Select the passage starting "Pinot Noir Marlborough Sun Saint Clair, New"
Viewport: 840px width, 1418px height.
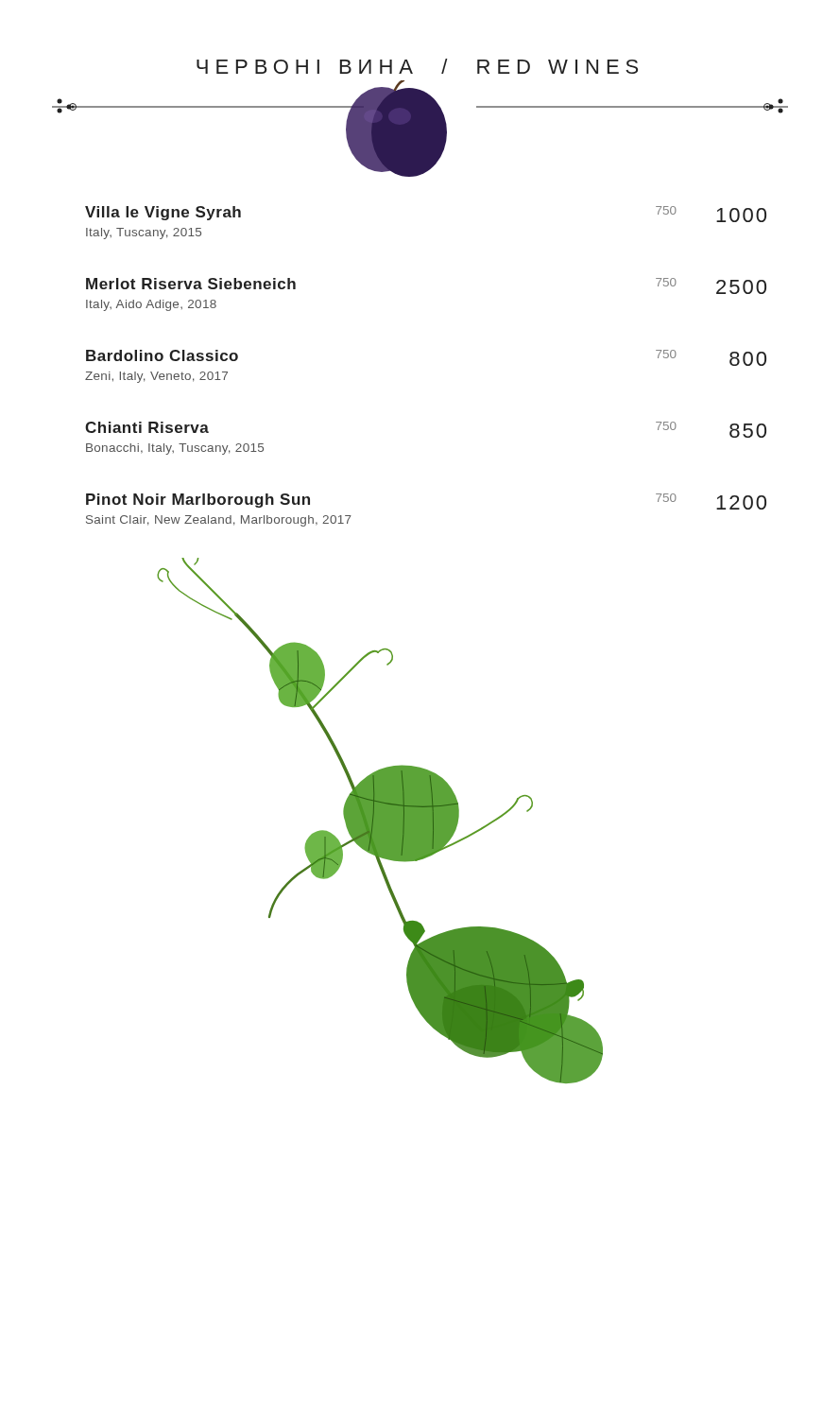click(x=198, y=501)
